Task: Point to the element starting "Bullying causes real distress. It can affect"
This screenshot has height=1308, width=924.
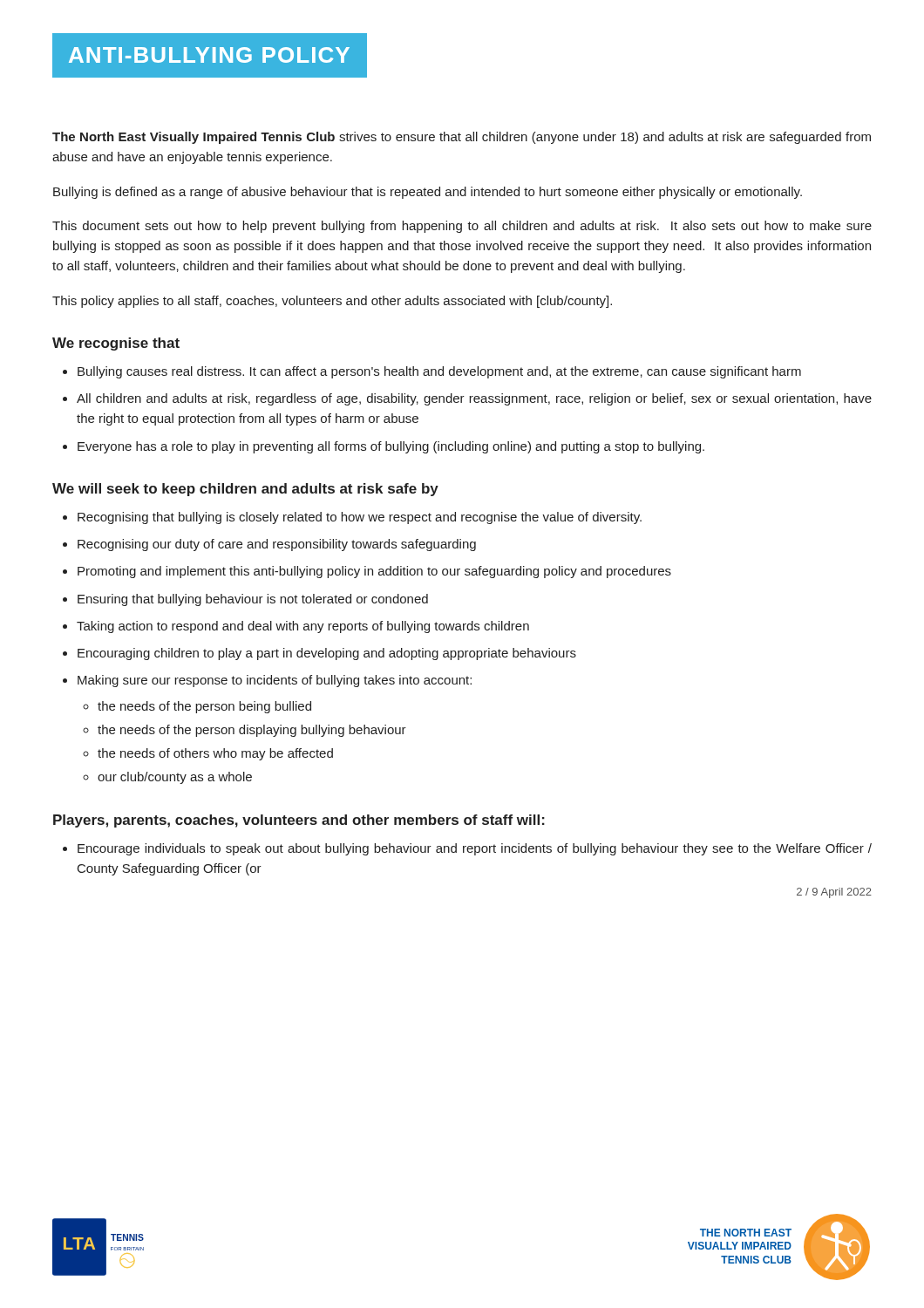Action: [x=439, y=371]
